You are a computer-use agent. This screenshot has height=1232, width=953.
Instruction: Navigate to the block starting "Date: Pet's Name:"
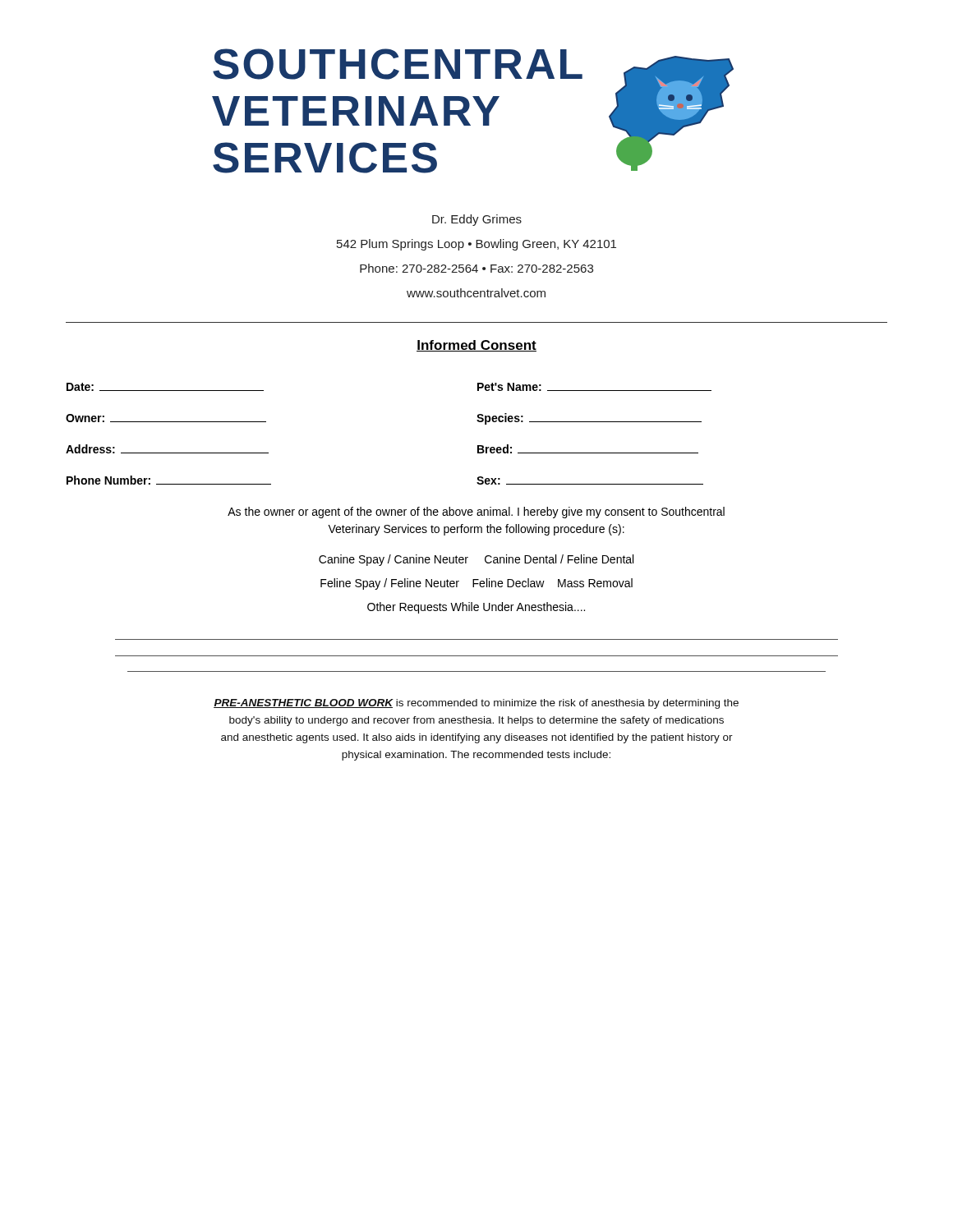(476, 385)
